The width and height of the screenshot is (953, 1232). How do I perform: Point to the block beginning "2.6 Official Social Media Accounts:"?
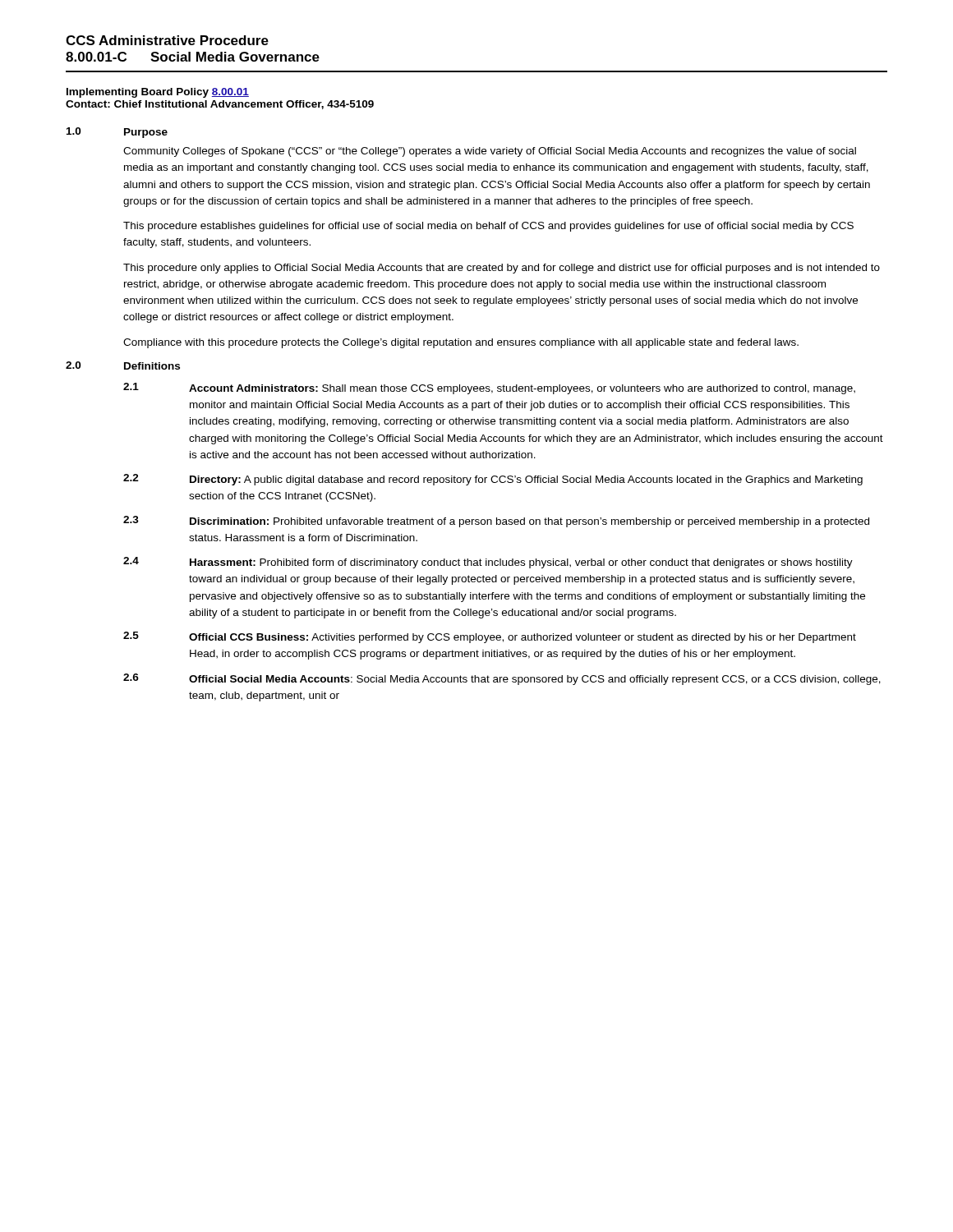(x=505, y=687)
